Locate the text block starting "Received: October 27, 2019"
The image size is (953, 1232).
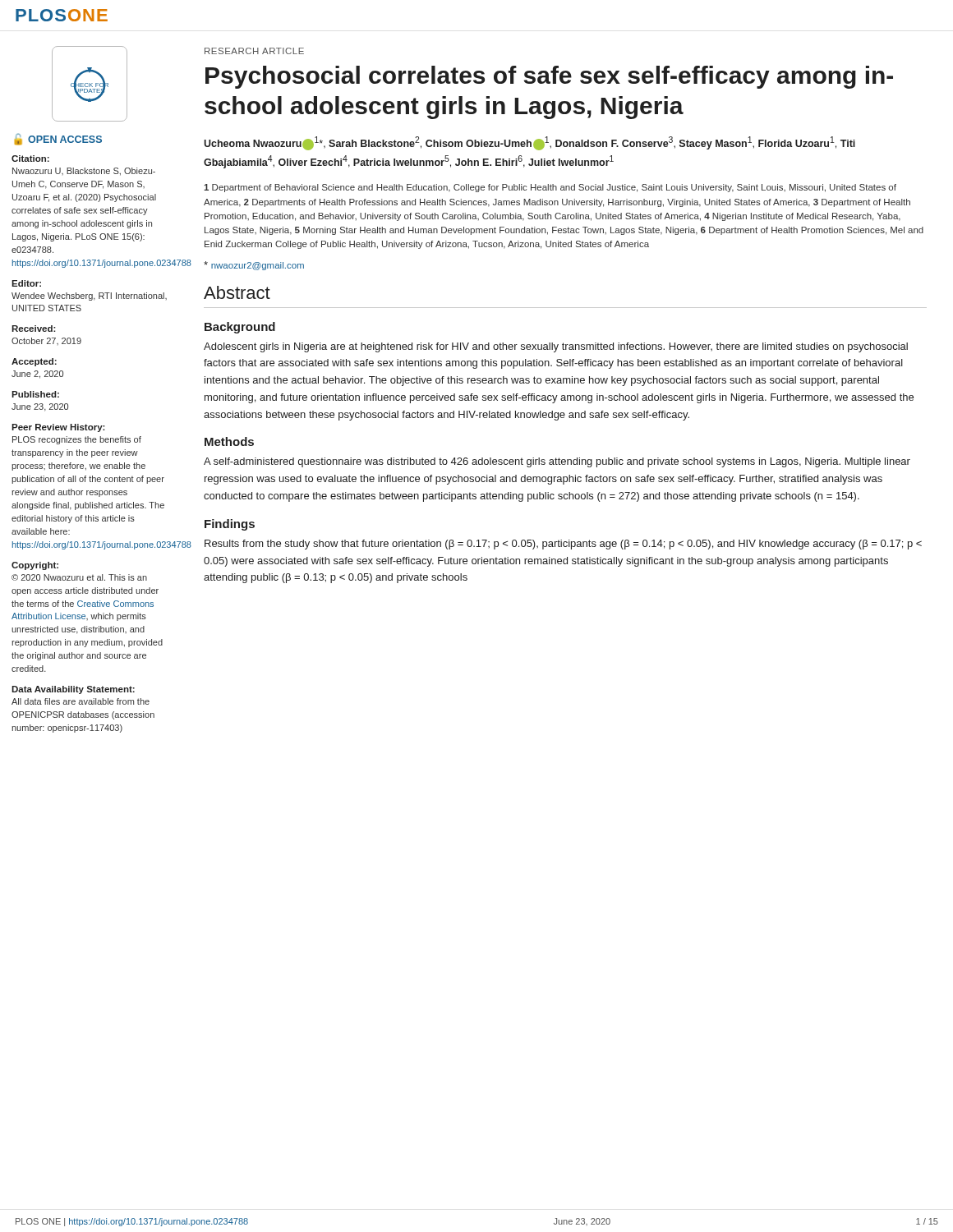tap(90, 336)
